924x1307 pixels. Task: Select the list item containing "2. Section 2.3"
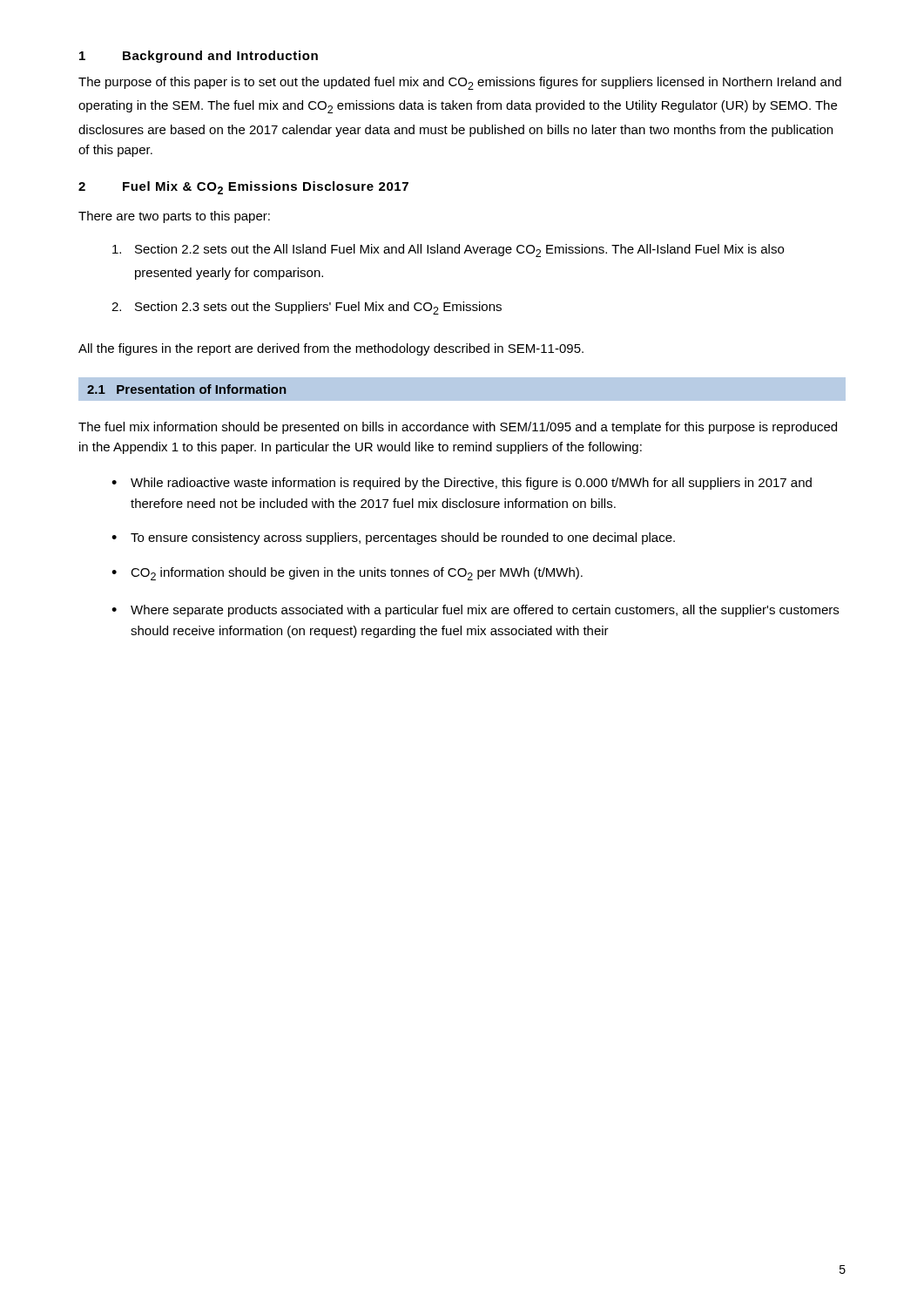pos(479,308)
